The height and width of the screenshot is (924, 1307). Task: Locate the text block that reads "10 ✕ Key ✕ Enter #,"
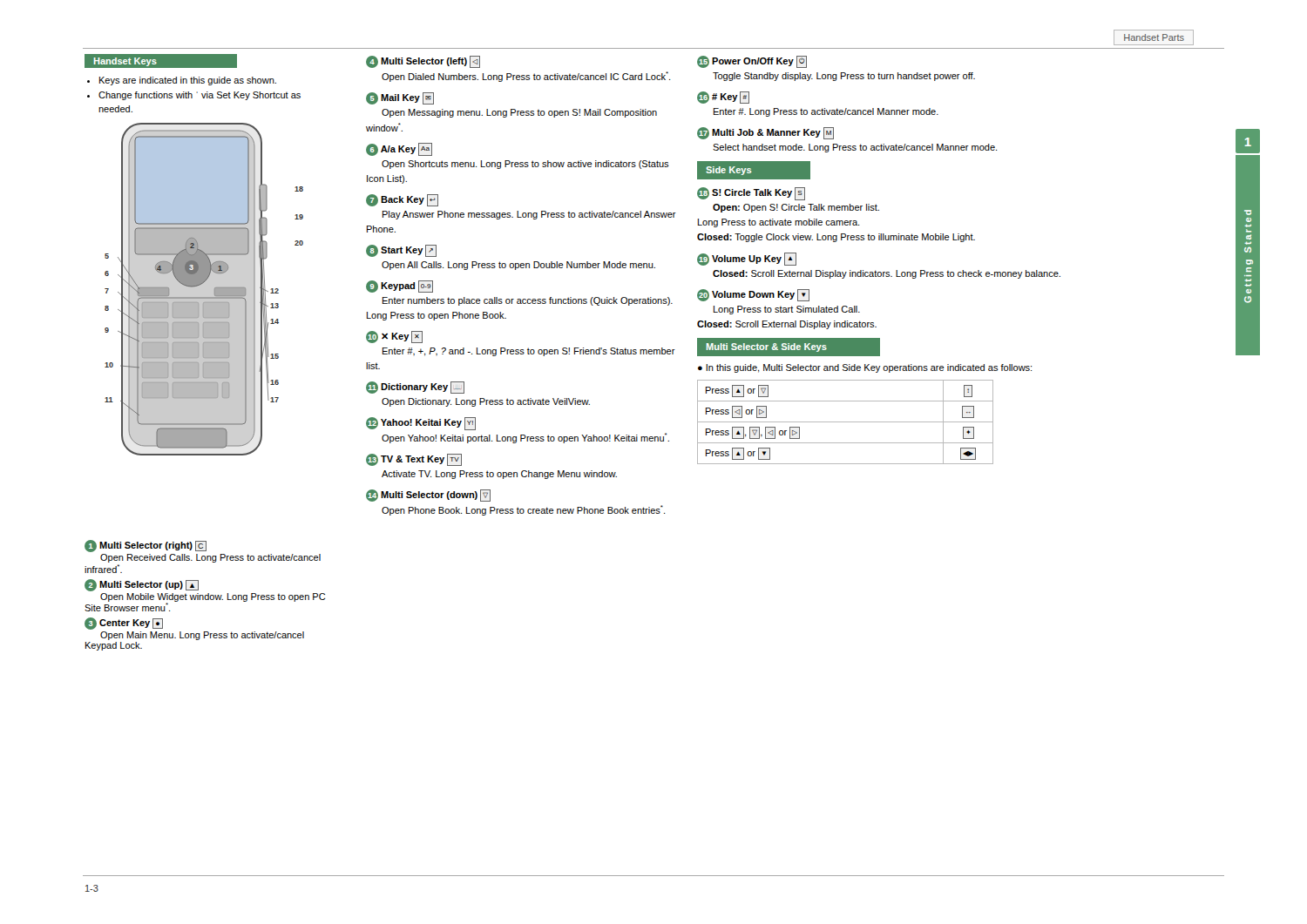pos(520,351)
